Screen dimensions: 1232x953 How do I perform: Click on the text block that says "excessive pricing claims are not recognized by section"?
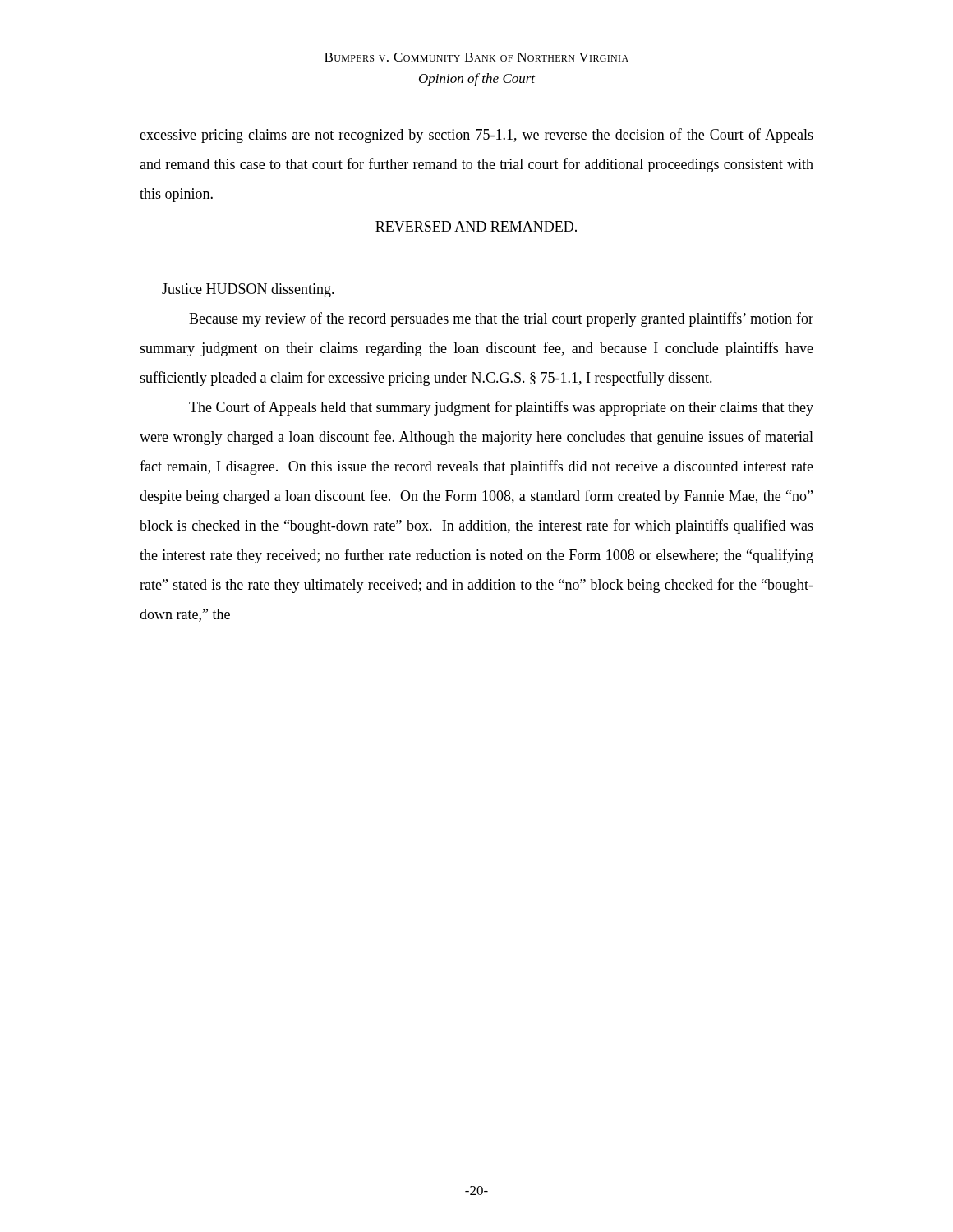click(476, 164)
